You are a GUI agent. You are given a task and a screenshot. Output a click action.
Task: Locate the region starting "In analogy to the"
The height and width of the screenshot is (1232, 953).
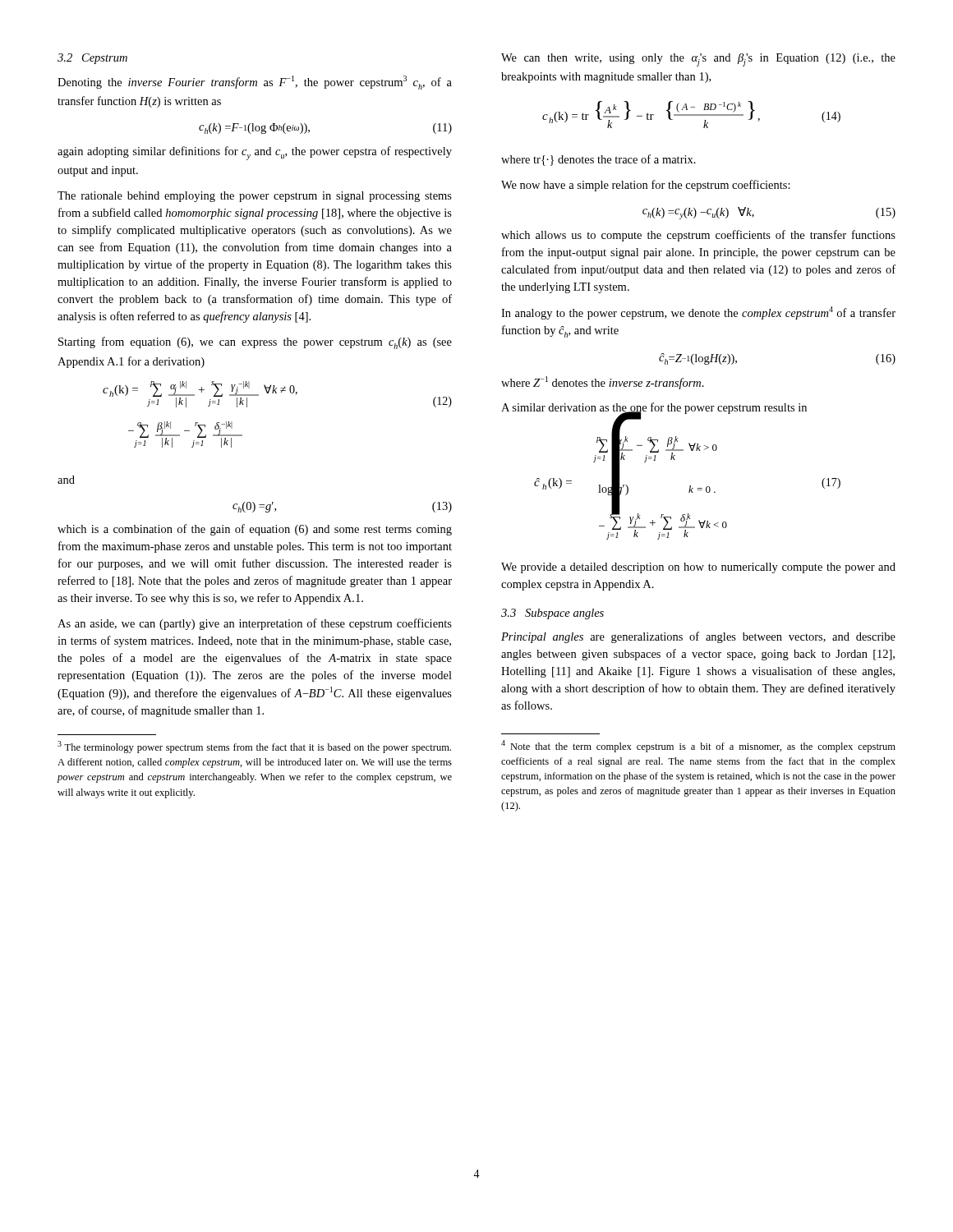(698, 322)
